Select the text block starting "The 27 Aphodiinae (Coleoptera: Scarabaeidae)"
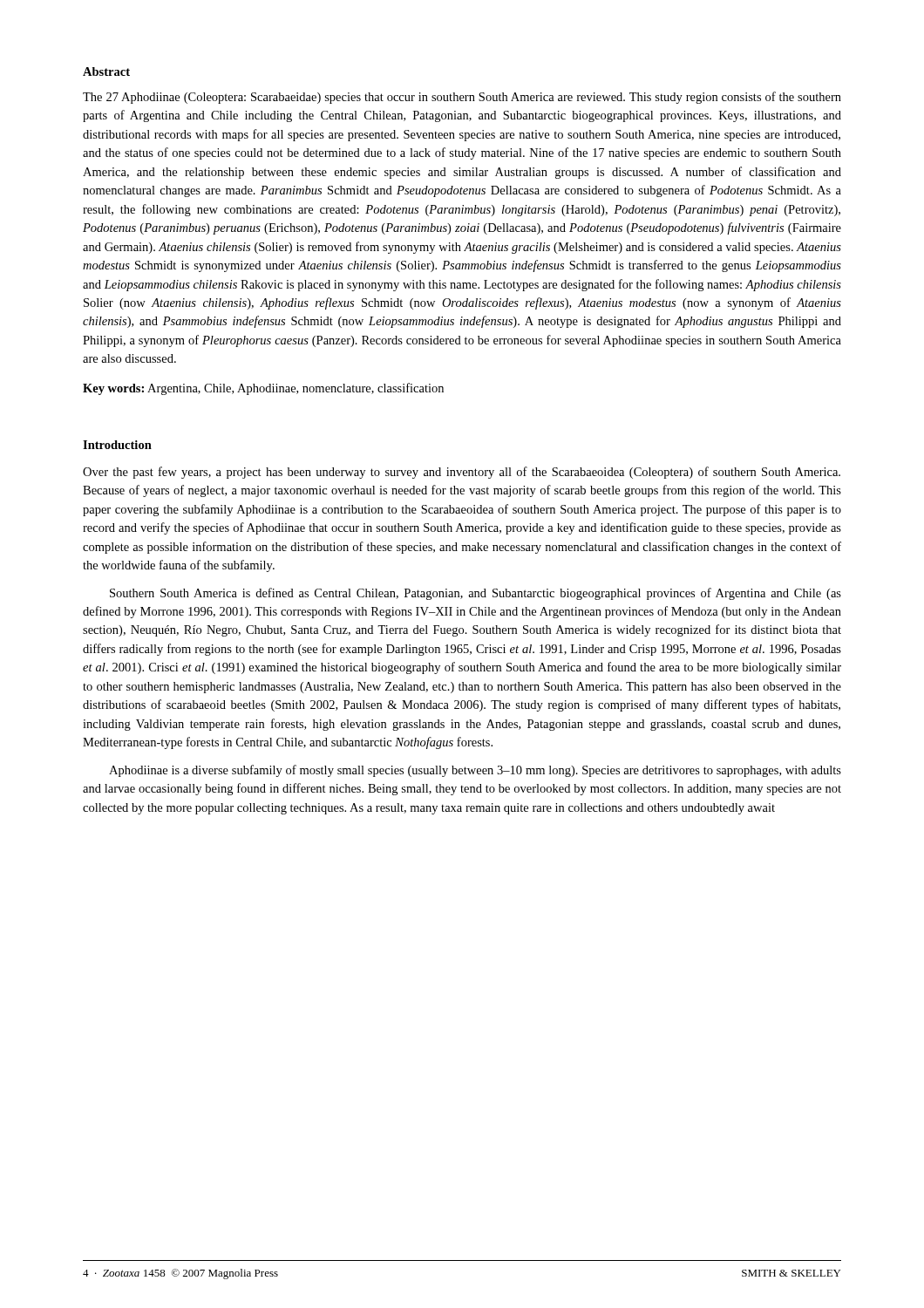Screen dimensions: 1308x924 point(462,228)
